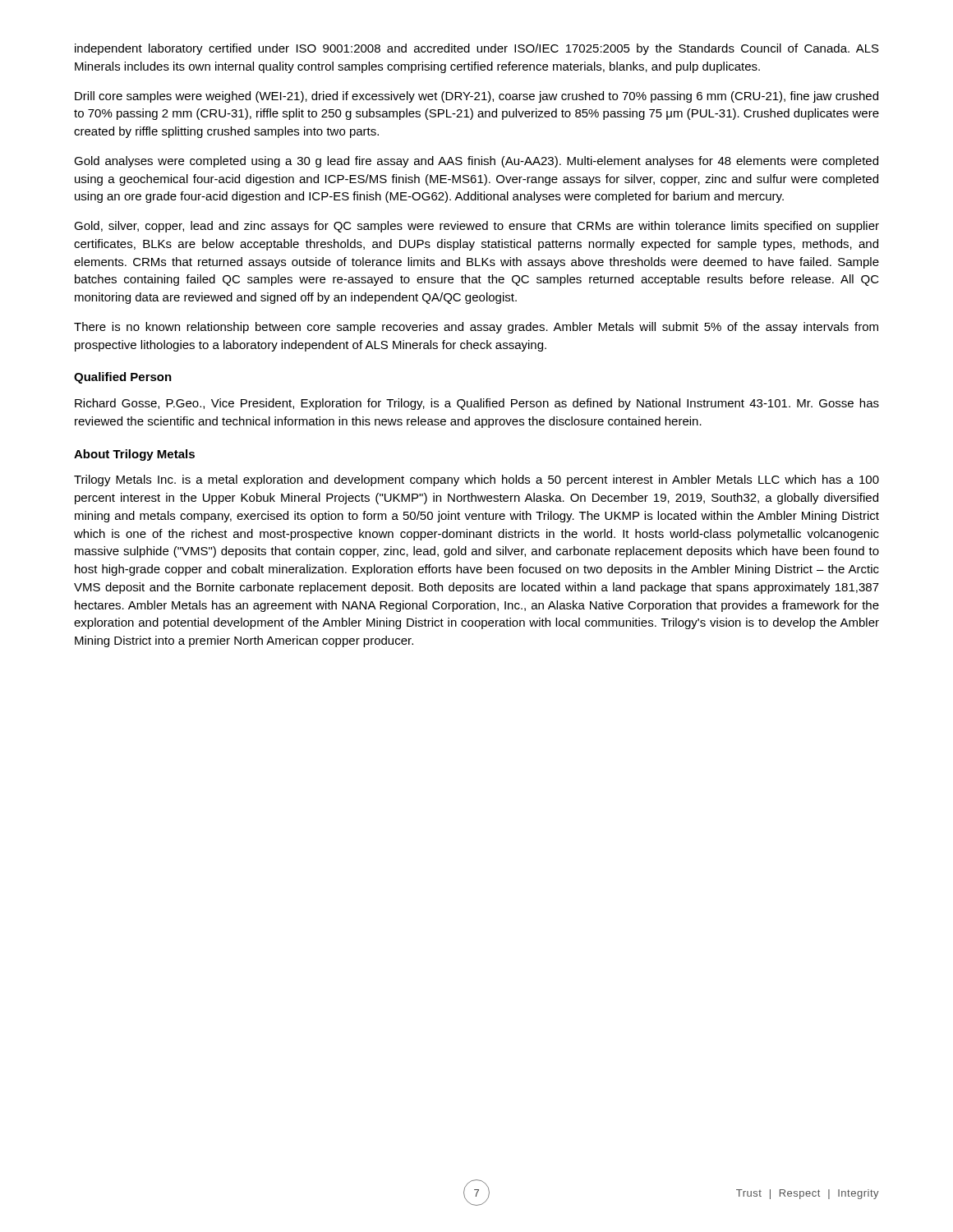
Task: Click on the text block containing "independent laboratory certified"
Action: pyautogui.click(x=476, y=57)
